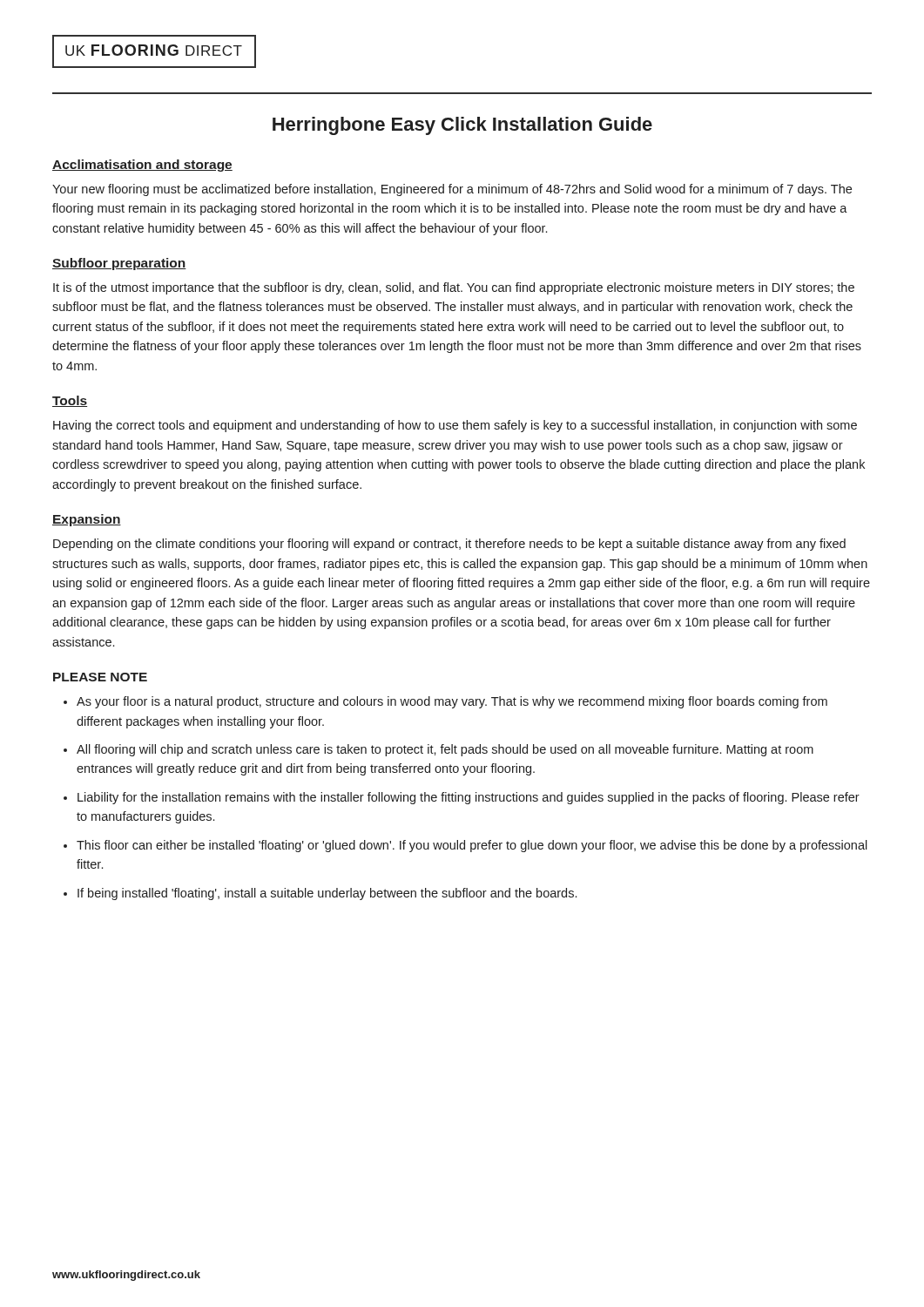Click on the text starting "All flooring will chip and"
This screenshot has width=924, height=1307.
pyautogui.click(x=445, y=759)
